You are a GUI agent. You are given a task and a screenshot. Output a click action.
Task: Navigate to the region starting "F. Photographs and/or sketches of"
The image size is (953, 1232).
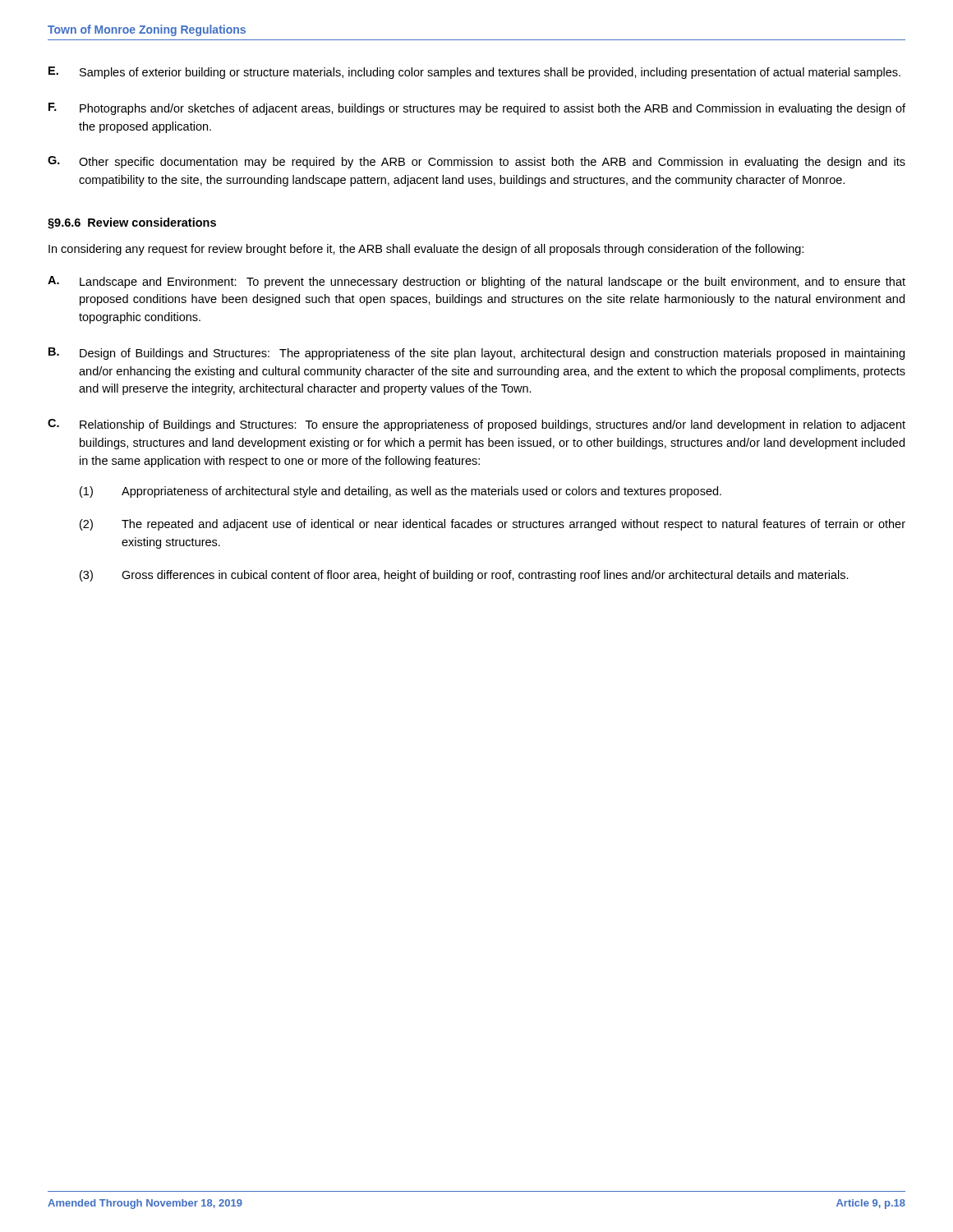(476, 118)
